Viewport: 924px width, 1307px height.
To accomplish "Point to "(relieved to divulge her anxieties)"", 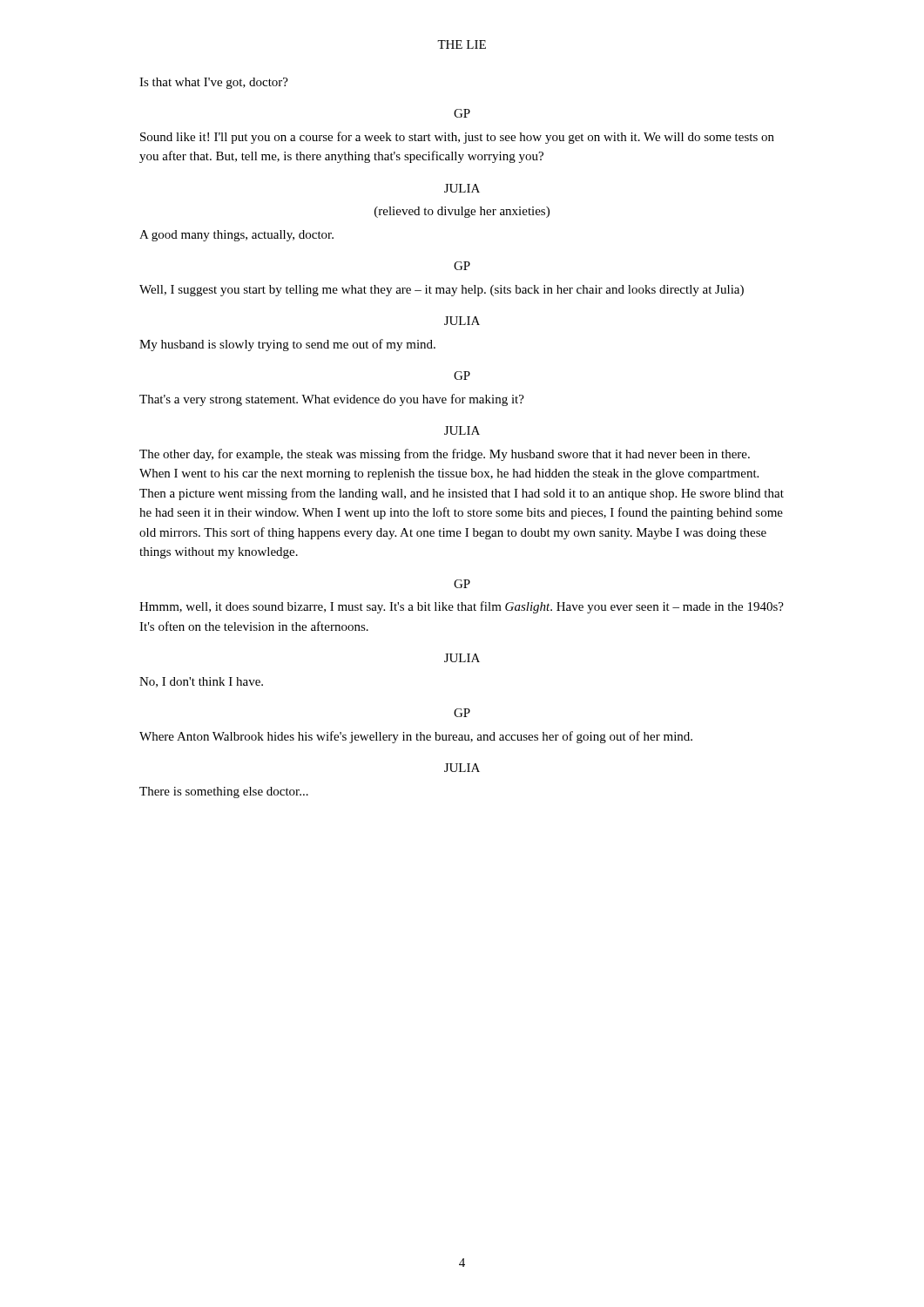I will [462, 211].
